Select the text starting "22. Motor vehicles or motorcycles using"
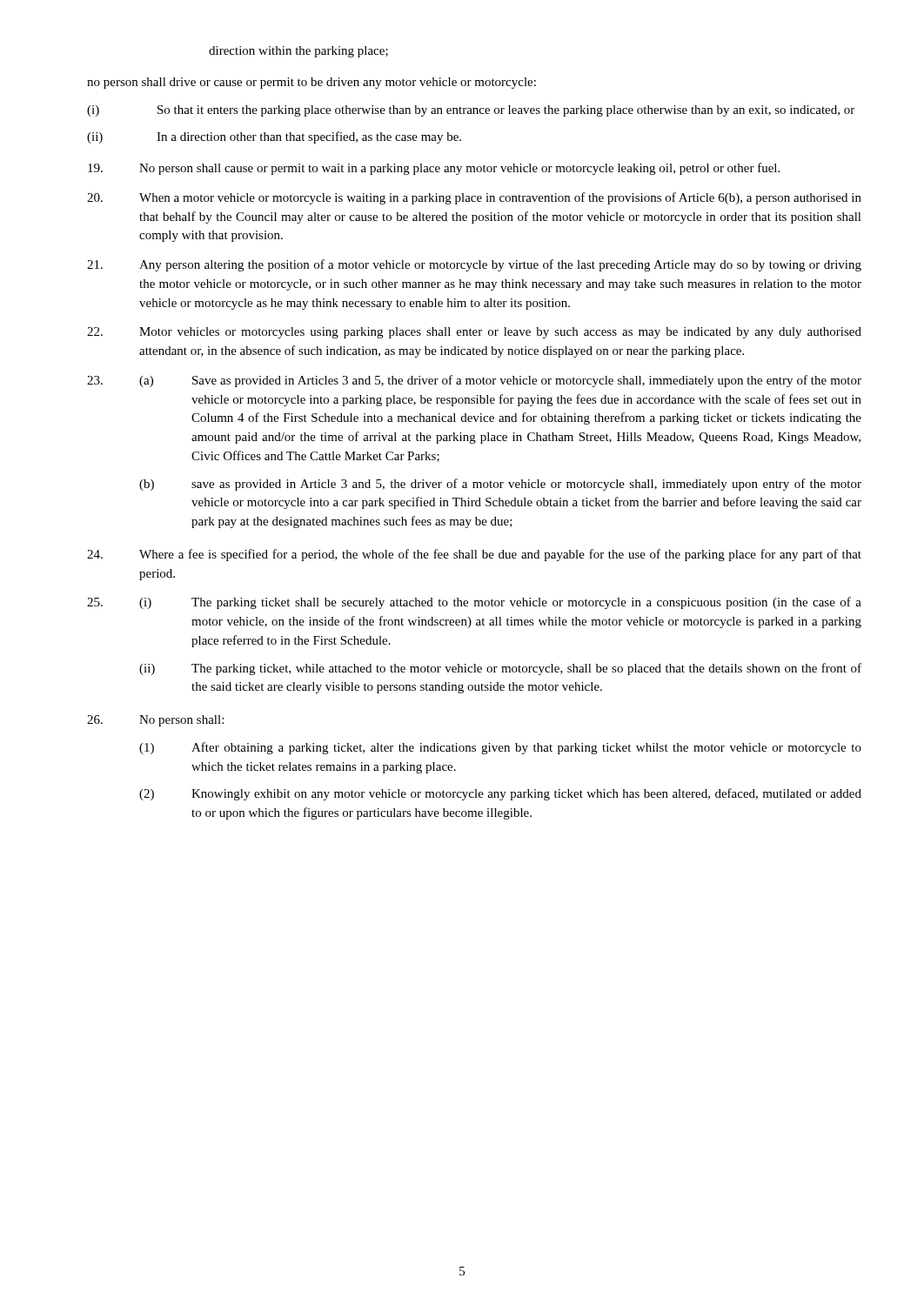The width and height of the screenshot is (924, 1305). click(x=474, y=342)
